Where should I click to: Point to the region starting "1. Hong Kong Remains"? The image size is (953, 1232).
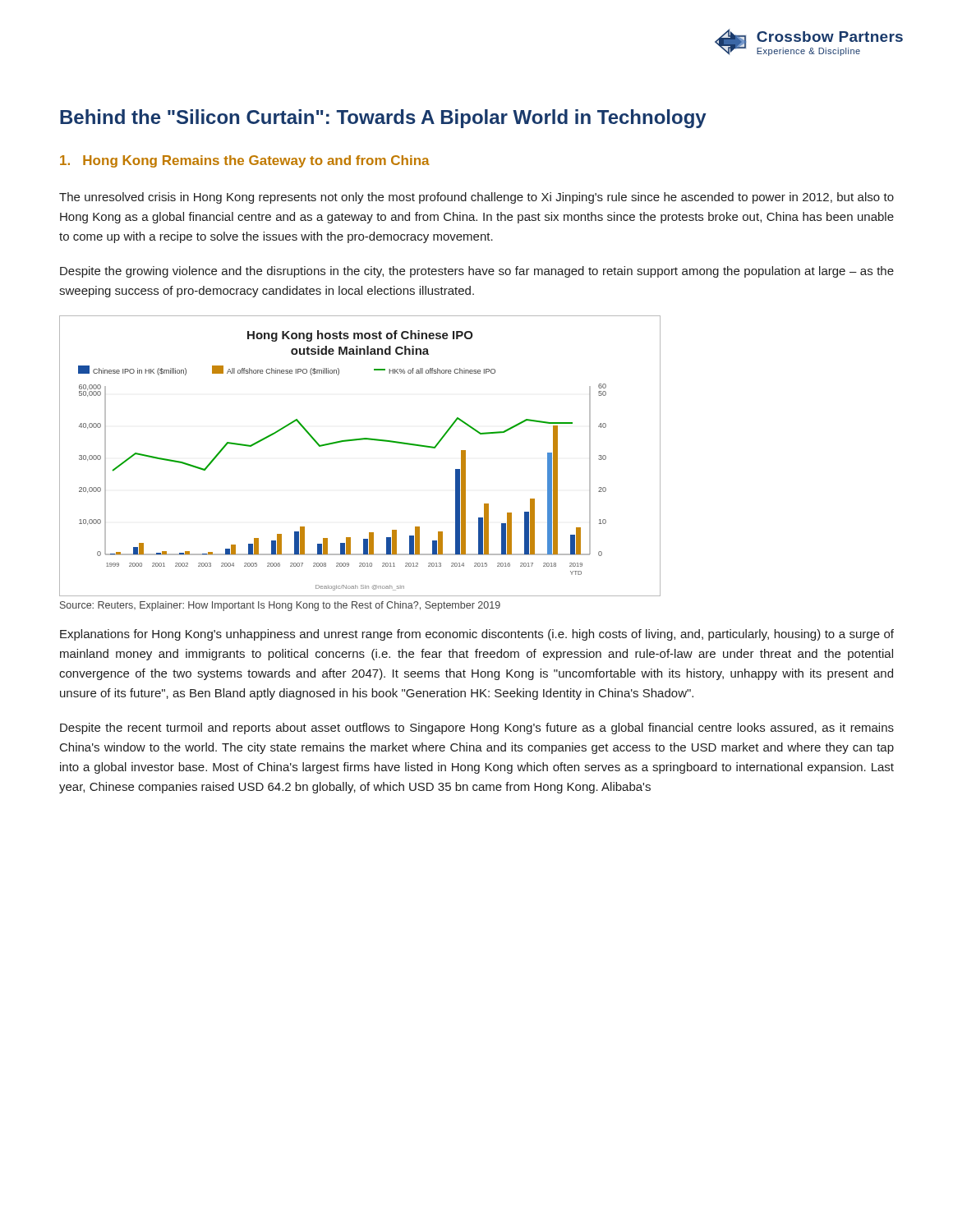(x=245, y=161)
